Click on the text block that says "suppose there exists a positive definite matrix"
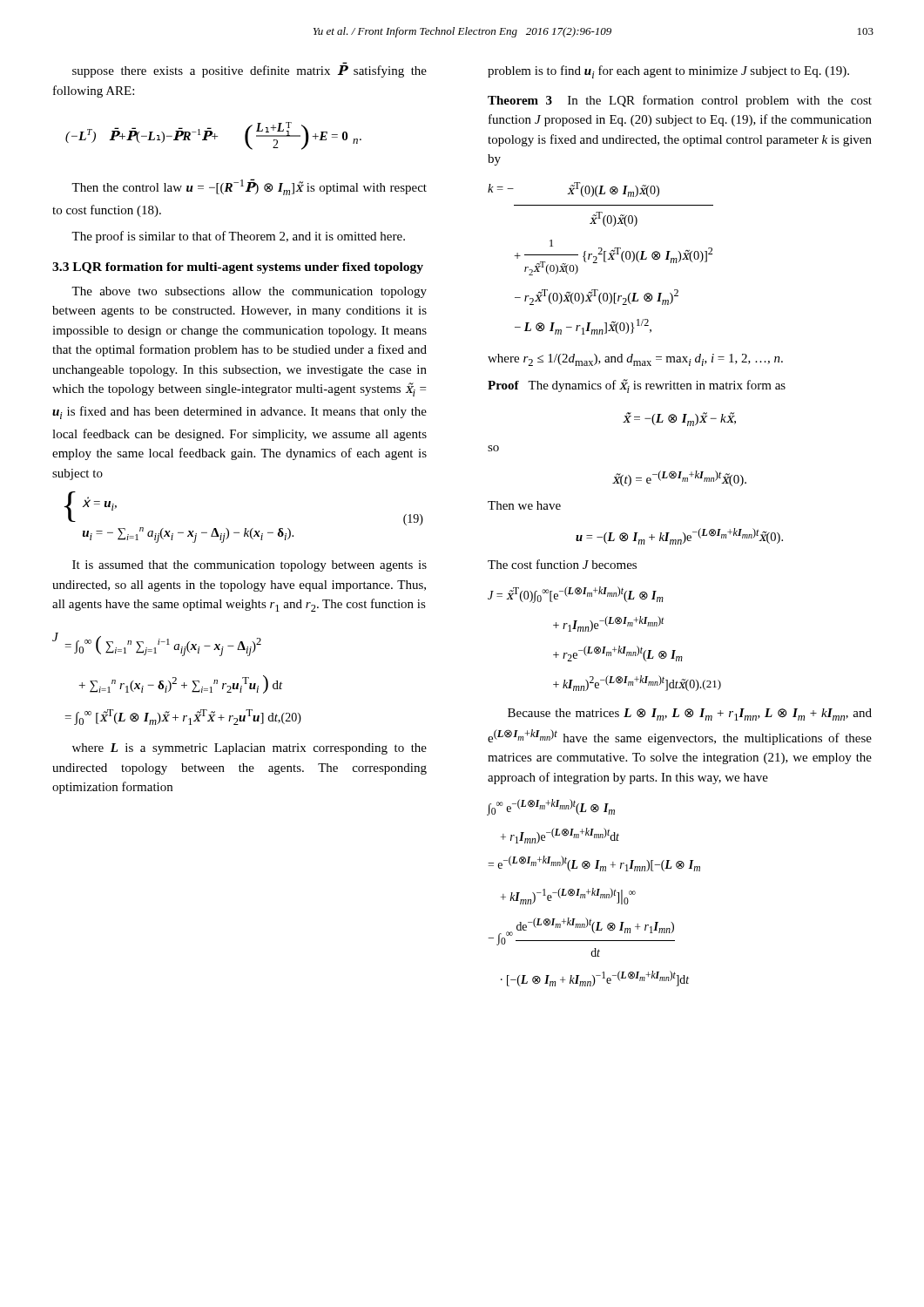The height and width of the screenshot is (1307, 924). tap(240, 81)
